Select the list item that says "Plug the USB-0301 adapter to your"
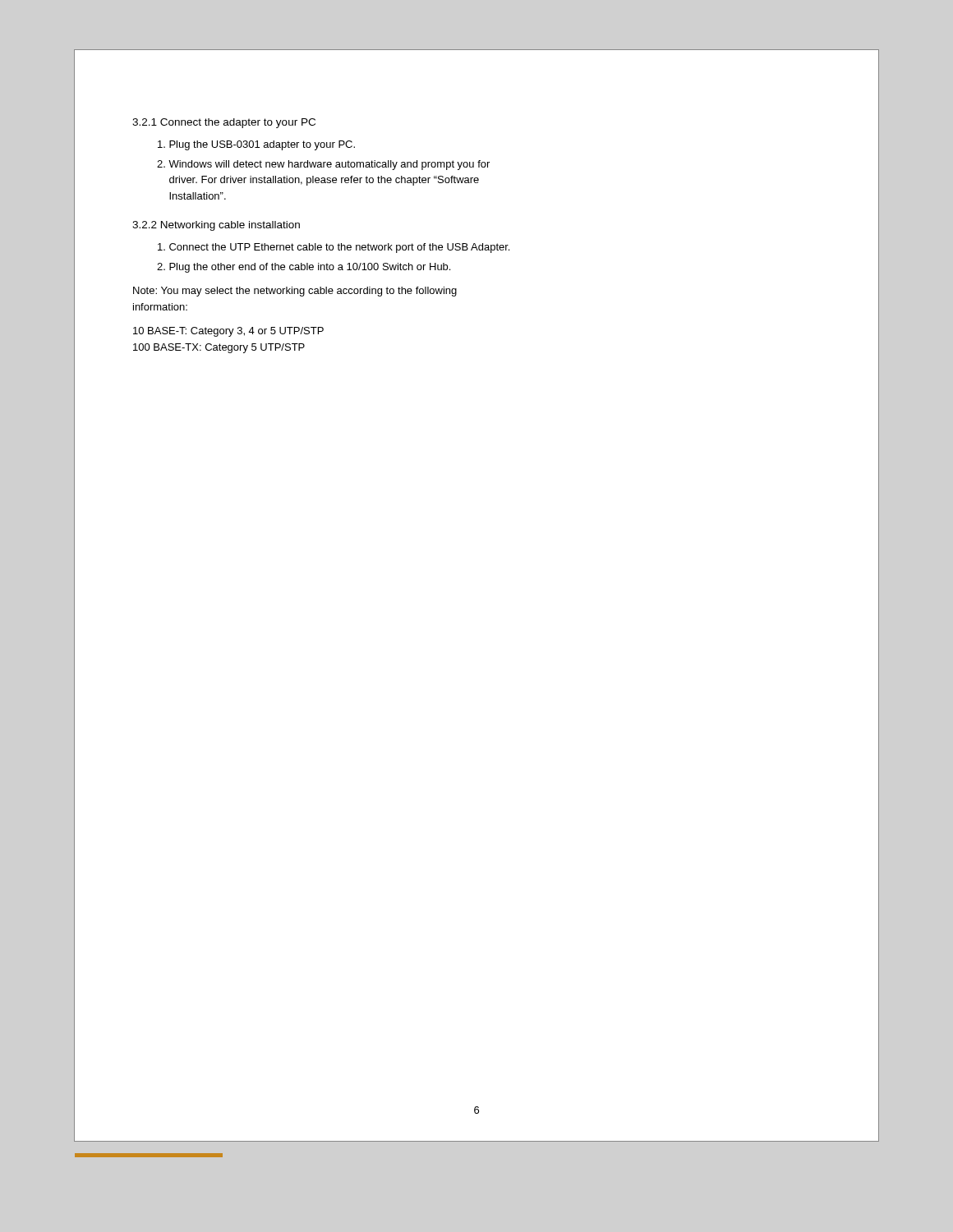This screenshot has height=1232, width=953. 256,144
